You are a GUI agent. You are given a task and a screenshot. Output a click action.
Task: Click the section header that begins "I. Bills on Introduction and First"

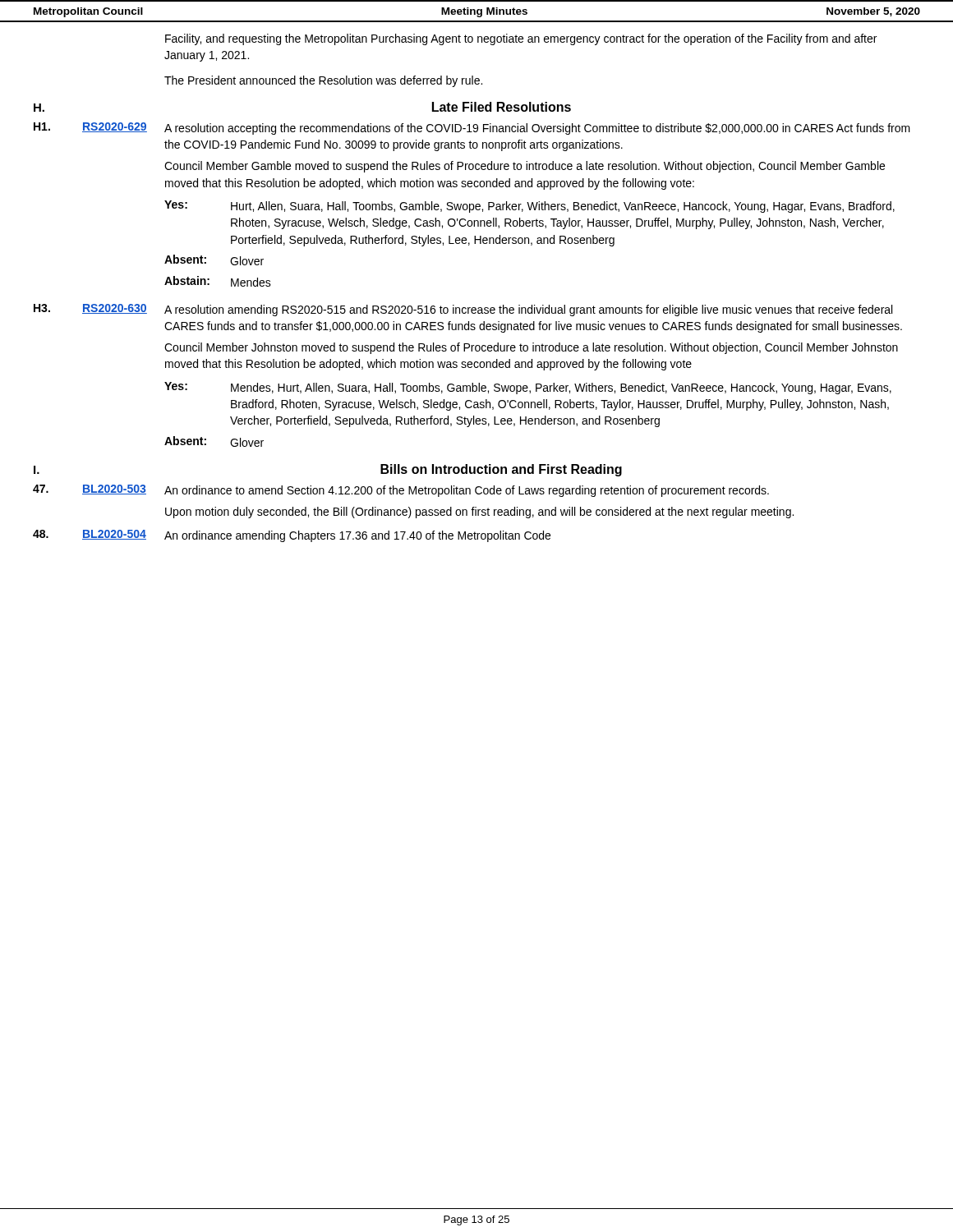pyautogui.click(x=476, y=470)
